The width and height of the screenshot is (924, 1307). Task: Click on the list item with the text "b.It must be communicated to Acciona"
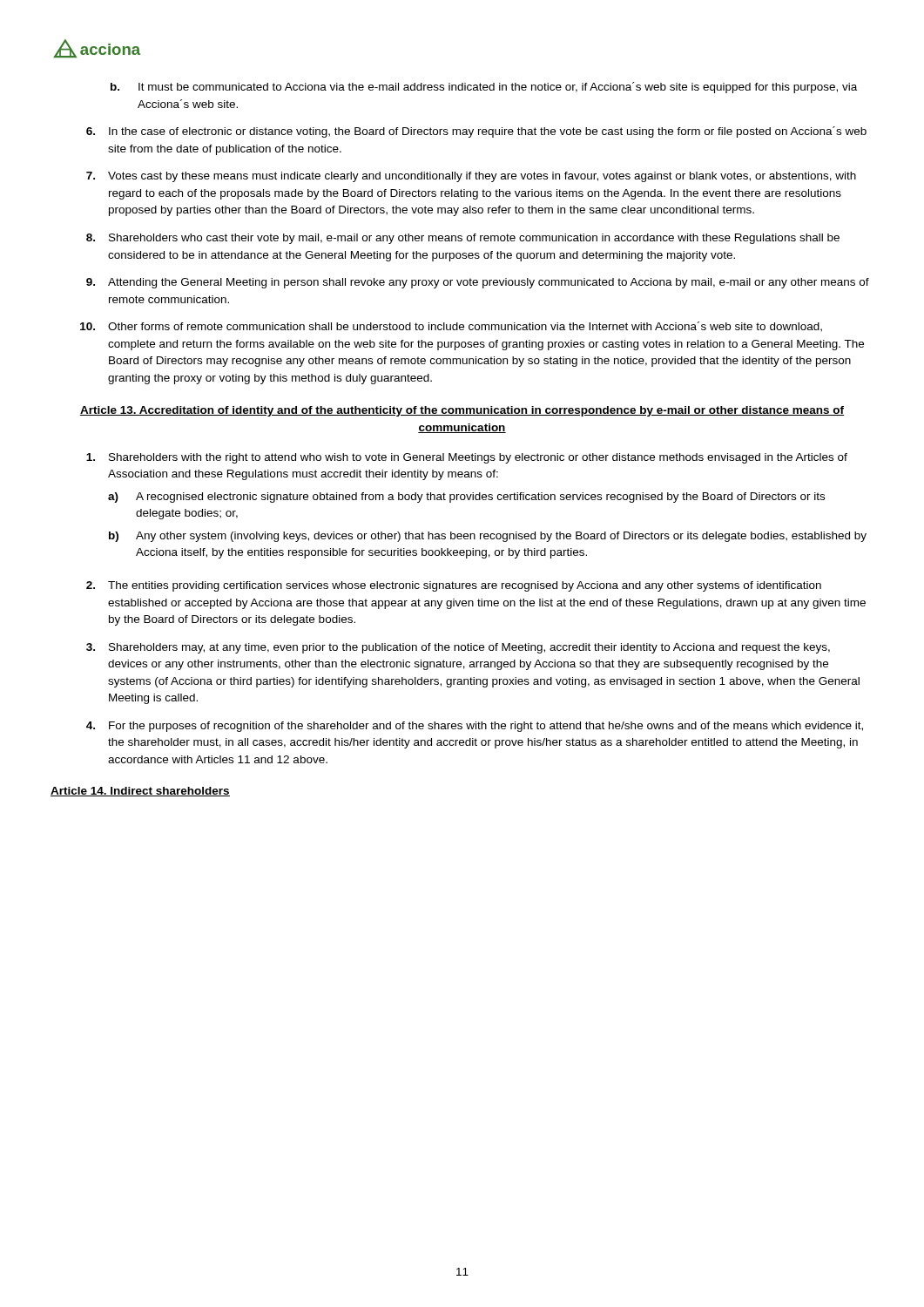[483, 94]
